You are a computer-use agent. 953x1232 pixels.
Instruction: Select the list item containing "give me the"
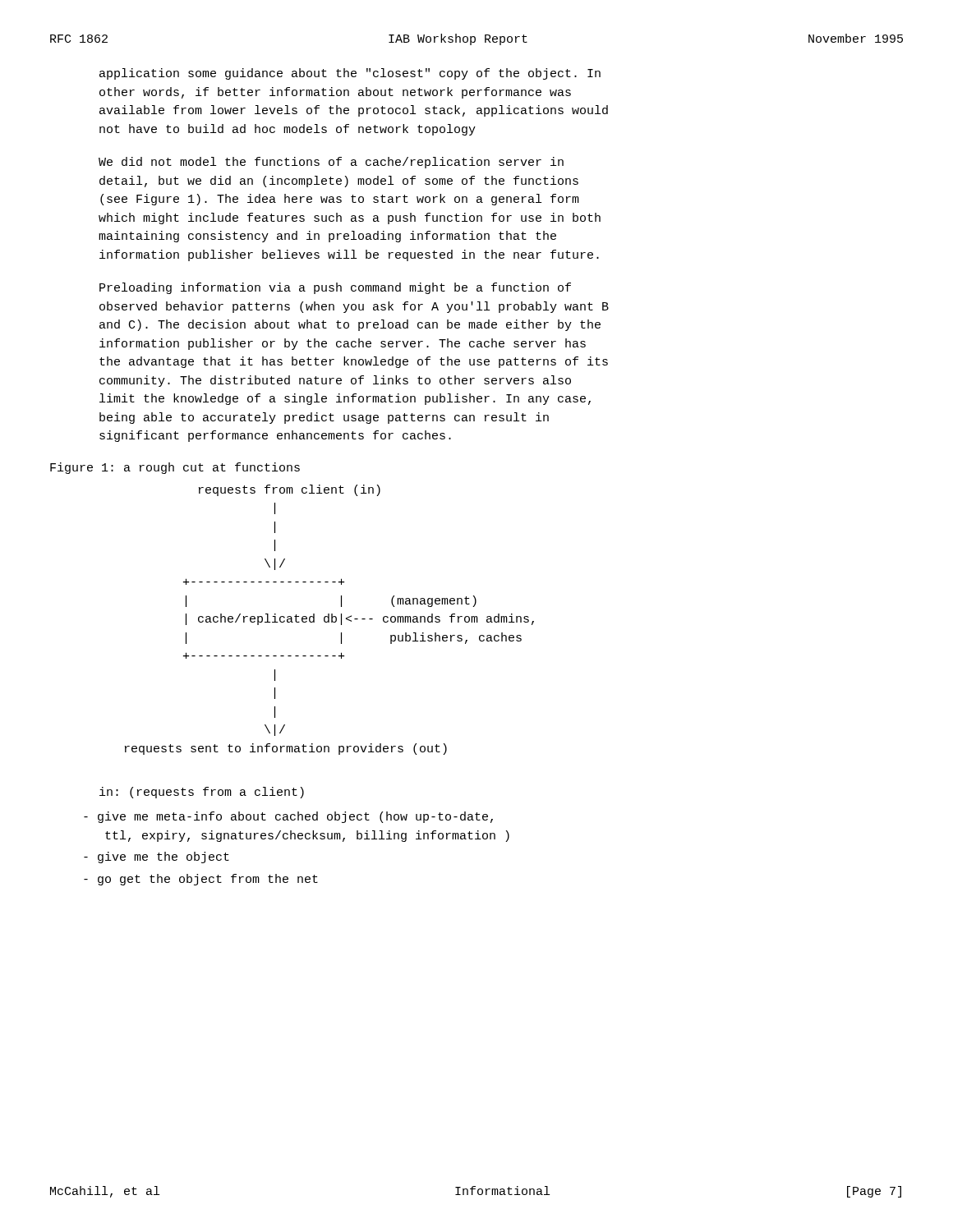[157, 857]
